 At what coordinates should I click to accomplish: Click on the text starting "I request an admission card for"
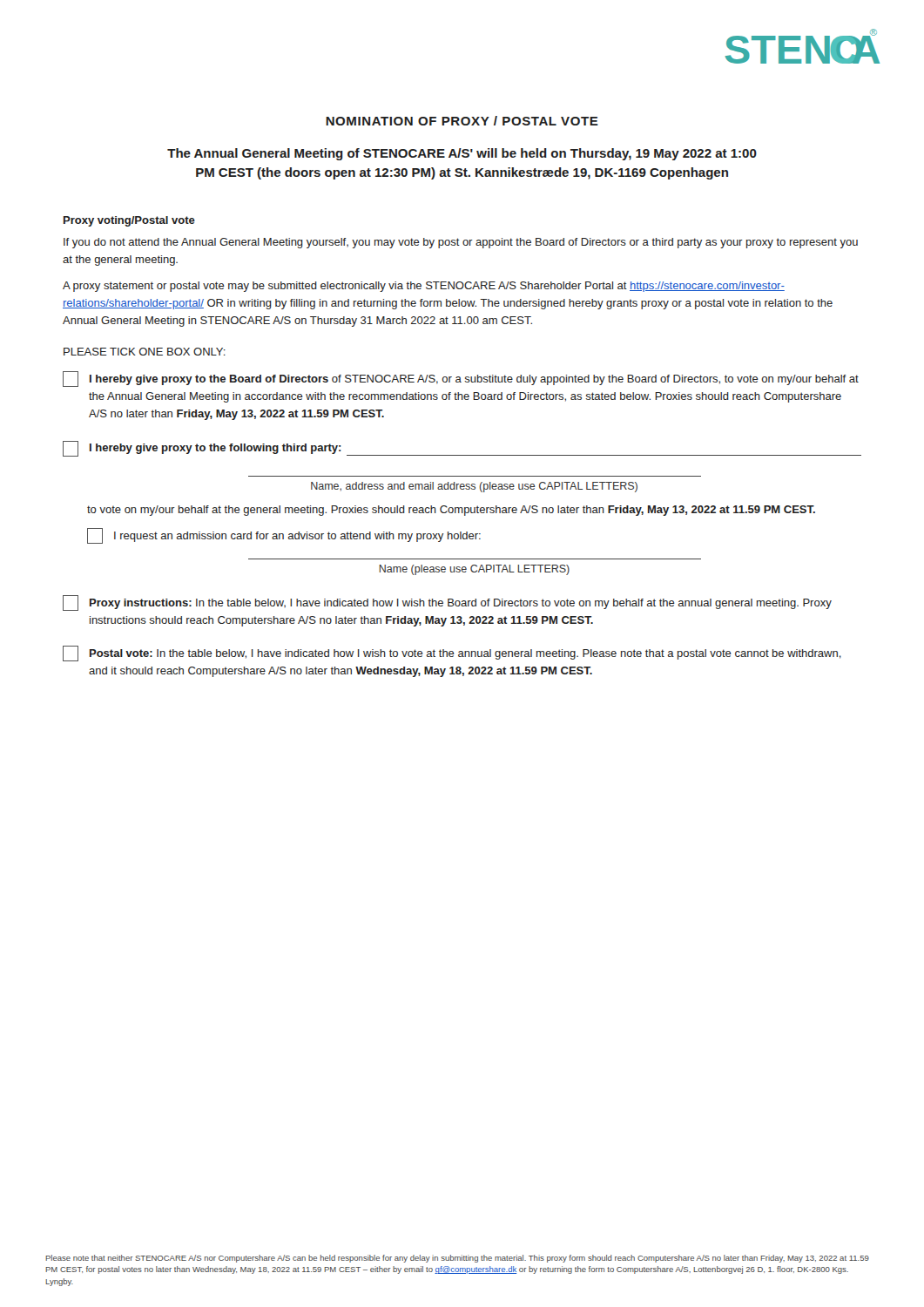284,536
